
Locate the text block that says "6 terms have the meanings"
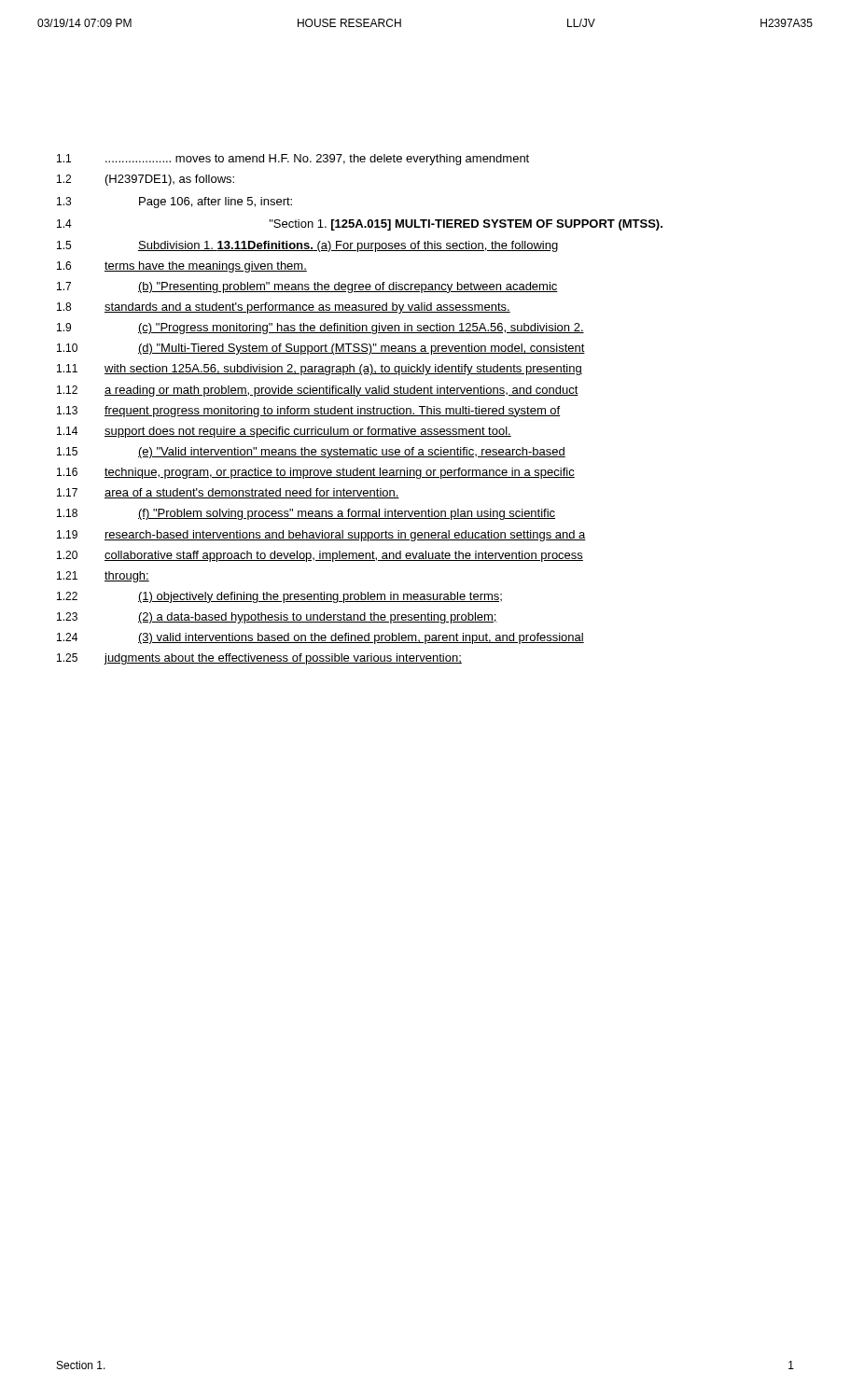coord(182,267)
